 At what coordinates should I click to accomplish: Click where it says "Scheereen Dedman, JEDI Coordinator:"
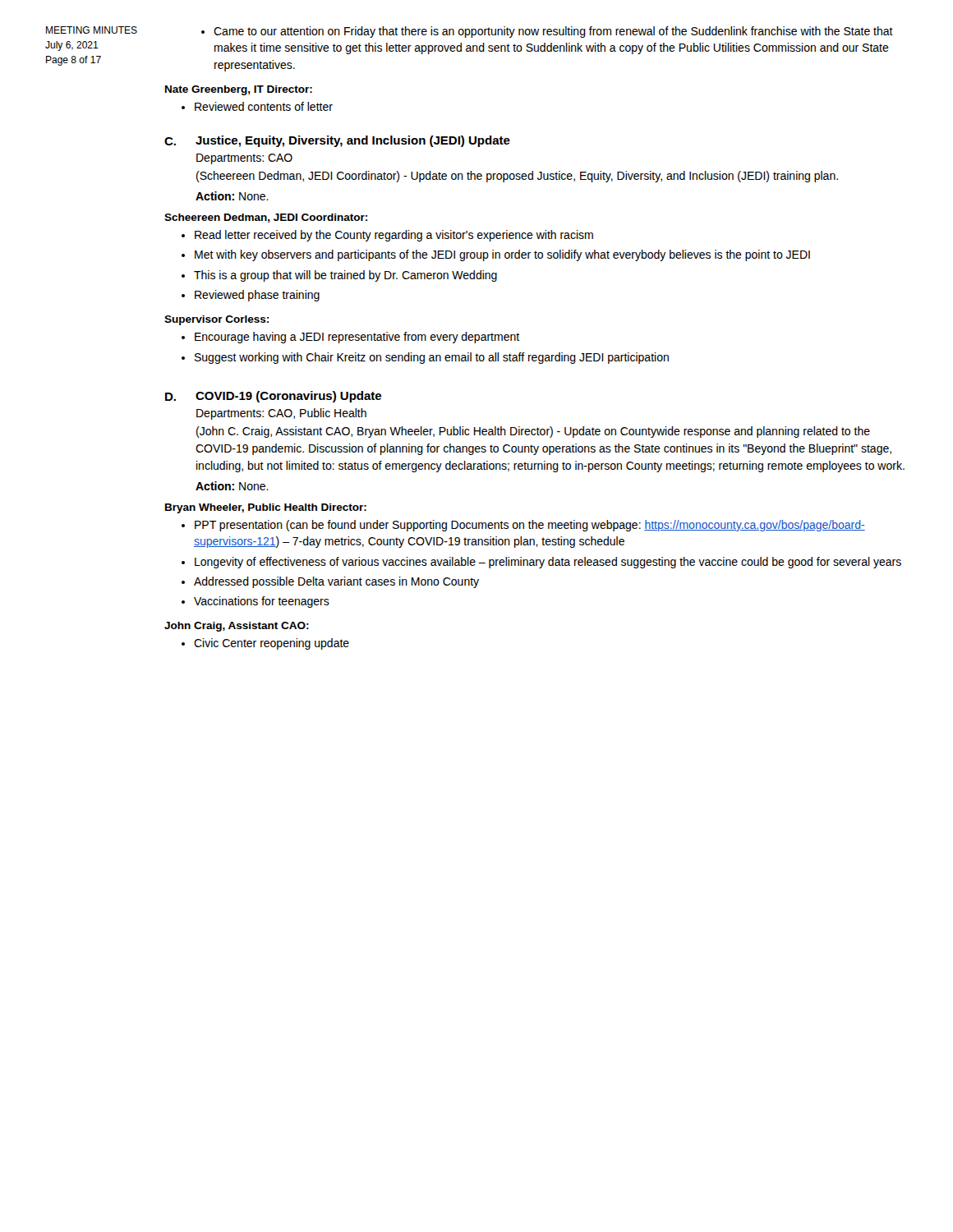pyautogui.click(x=266, y=217)
